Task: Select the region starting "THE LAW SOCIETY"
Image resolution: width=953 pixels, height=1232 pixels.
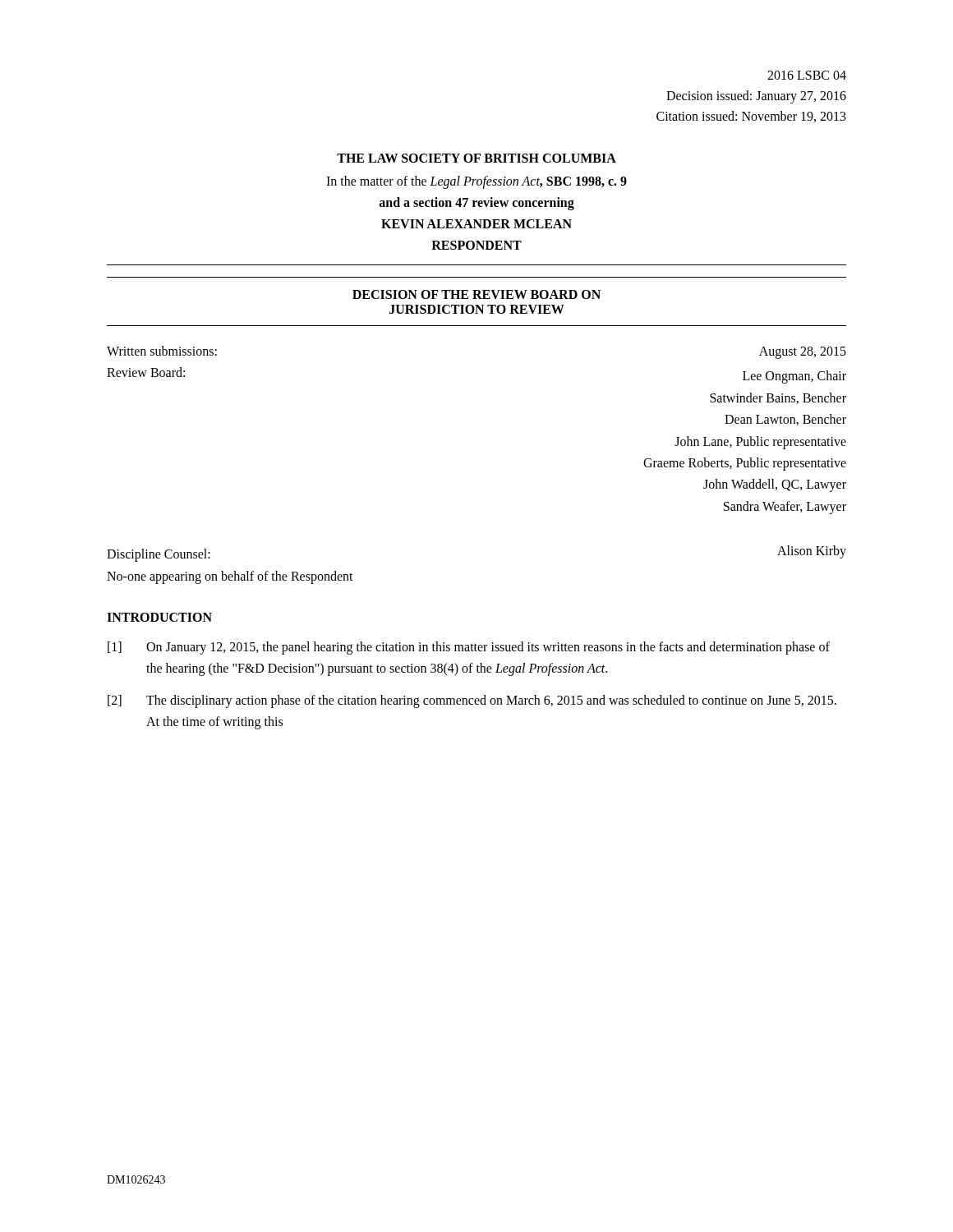Action: pos(476,158)
